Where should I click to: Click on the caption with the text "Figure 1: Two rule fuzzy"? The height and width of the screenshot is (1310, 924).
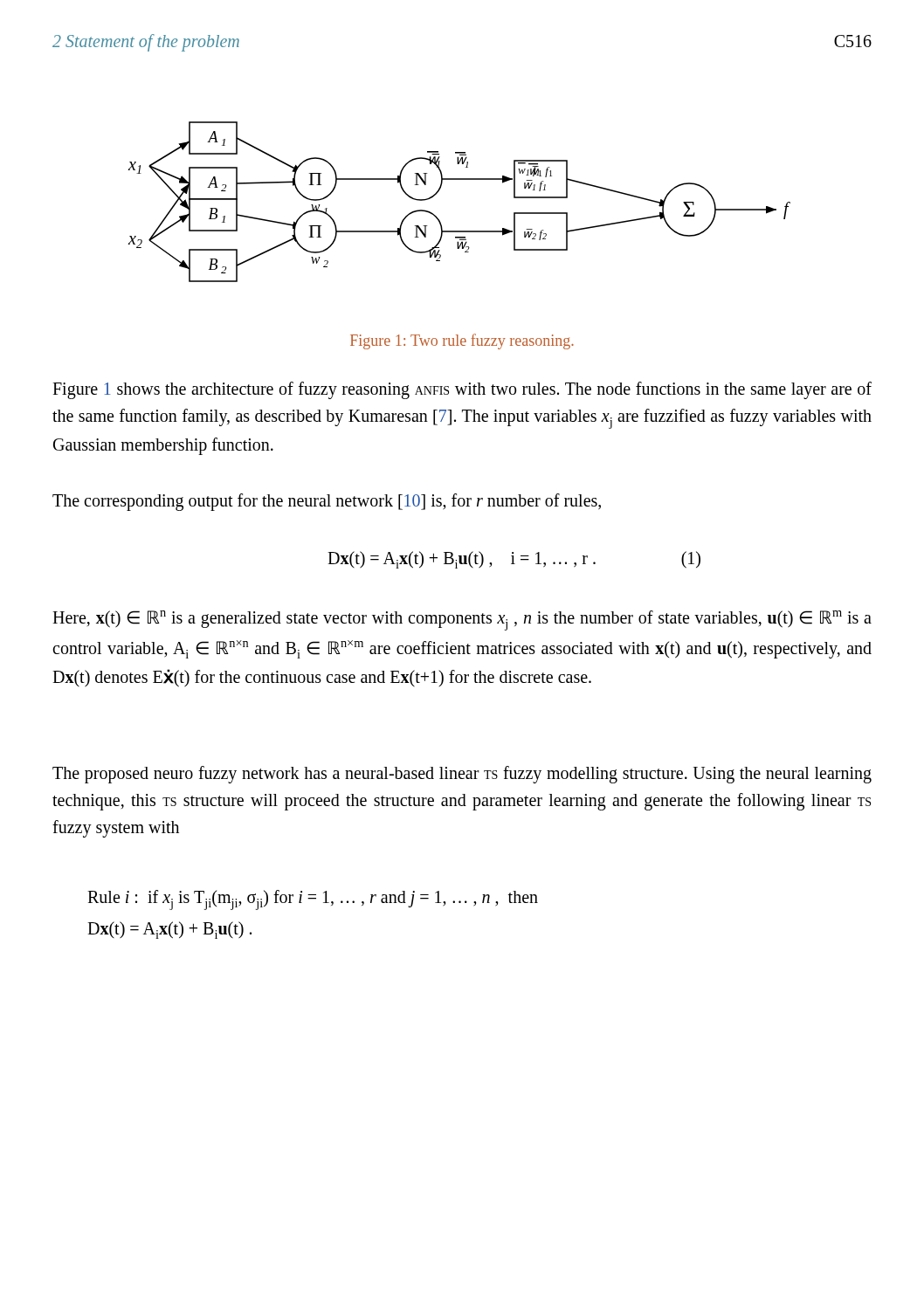[x=462, y=341]
